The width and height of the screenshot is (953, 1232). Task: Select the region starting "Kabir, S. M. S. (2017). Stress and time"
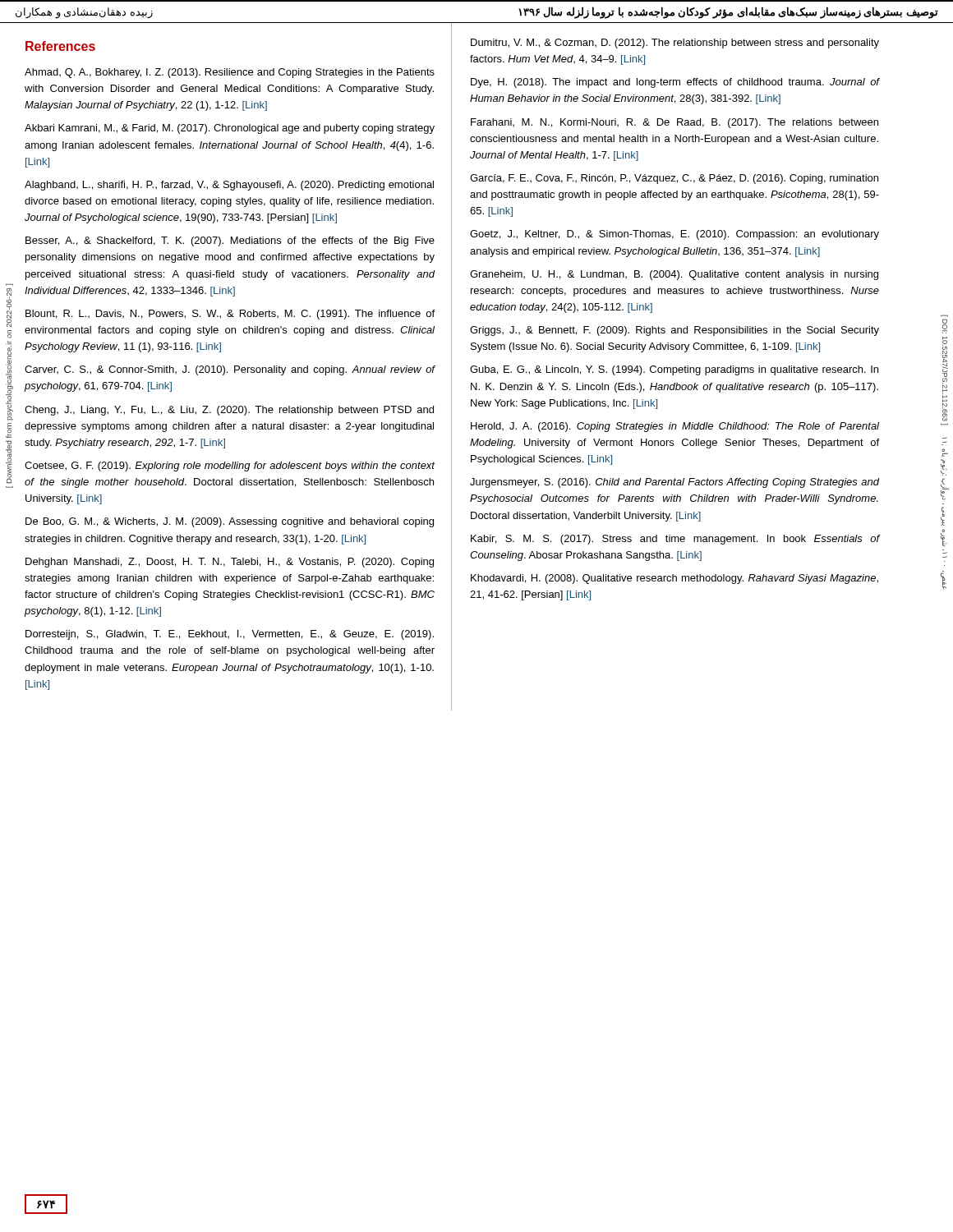(x=674, y=546)
